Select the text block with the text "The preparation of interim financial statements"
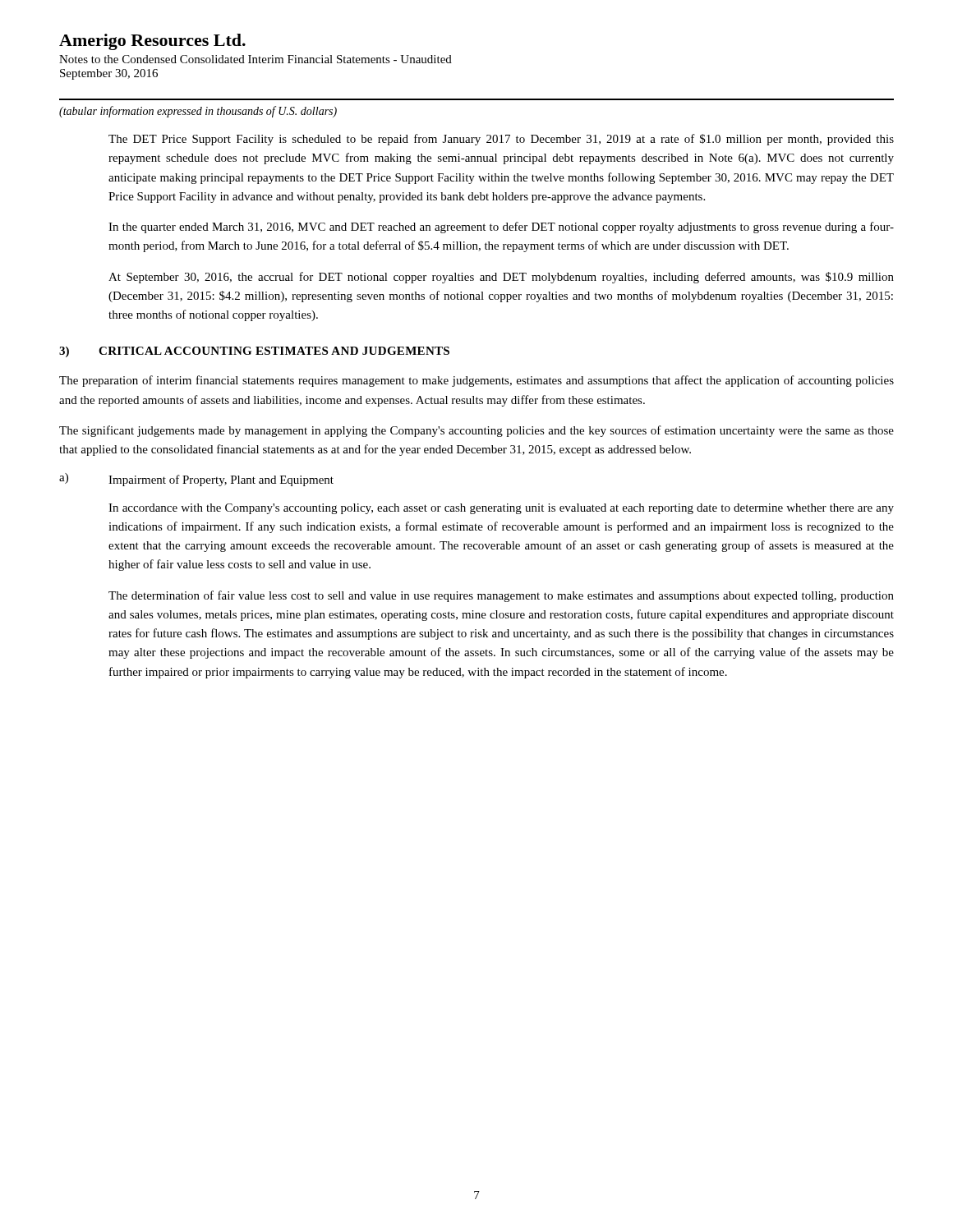Viewport: 953px width, 1232px height. click(476, 390)
